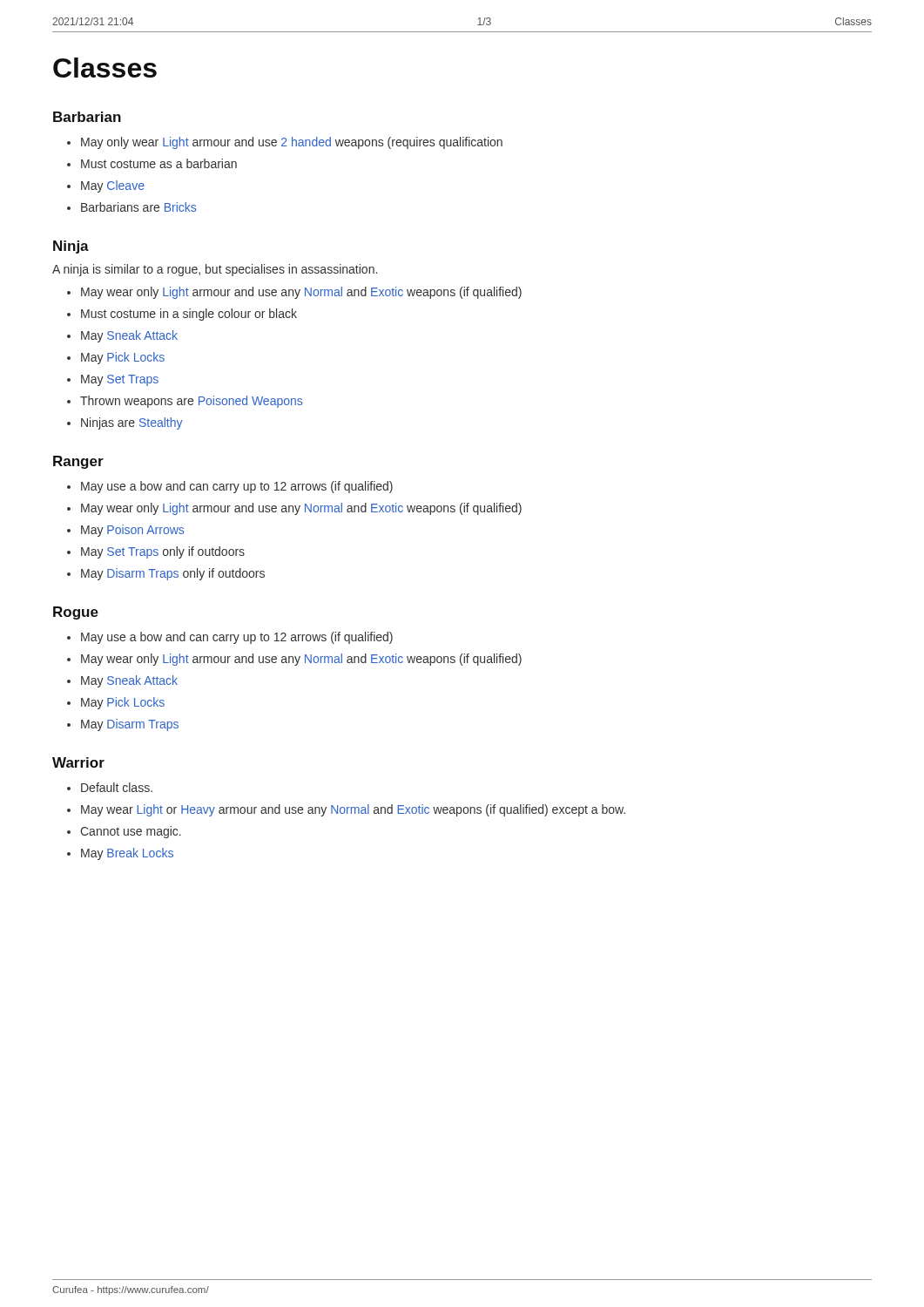Locate the list item containing "Ninjas are Stealthy"
This screenshot has width=924, height=1307.
[x=131, y=423]
